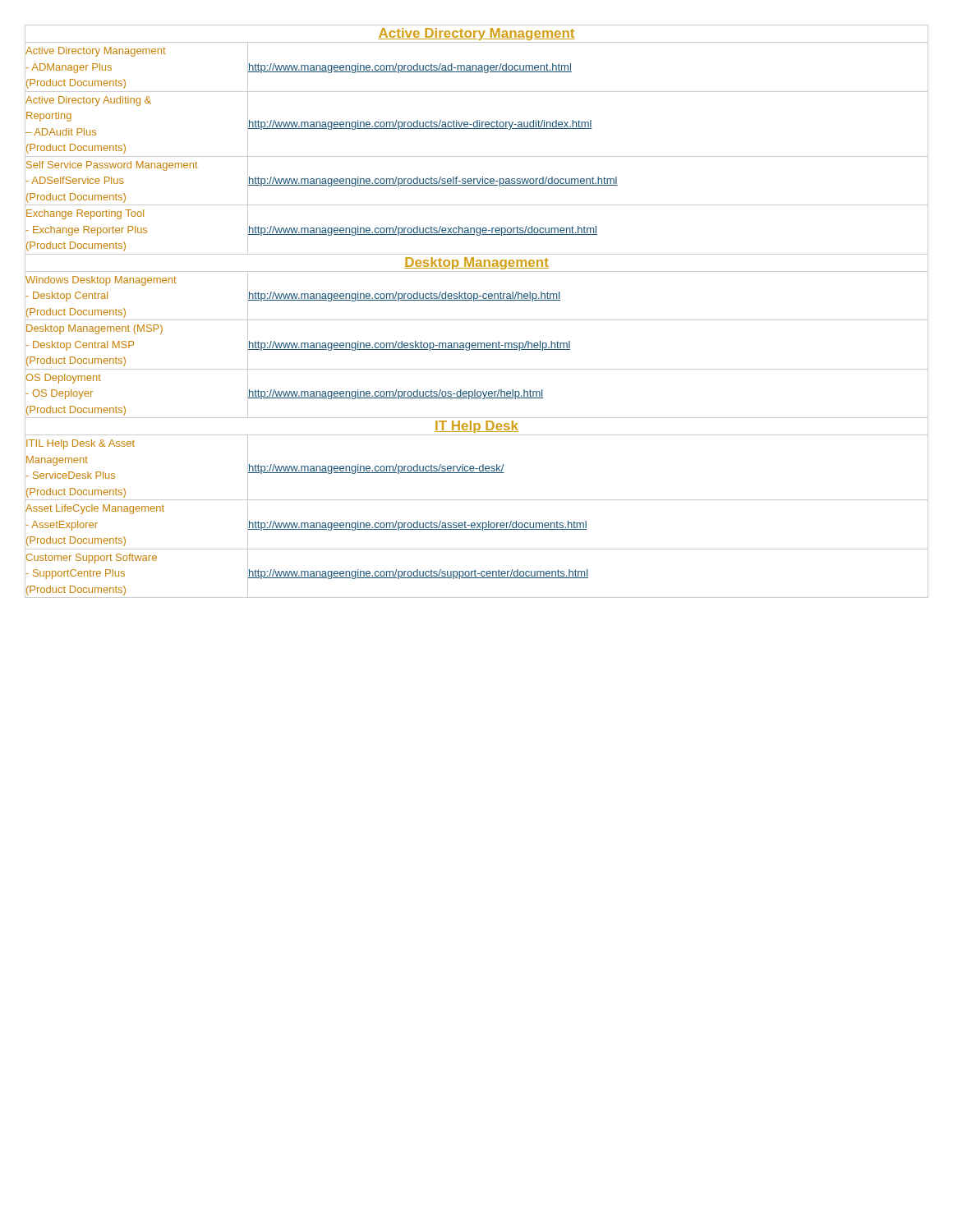Click the passage that begins "Self Service Password Management - ADSelfService Plus"
This screenshot has width=953, height=1232.
112,180
